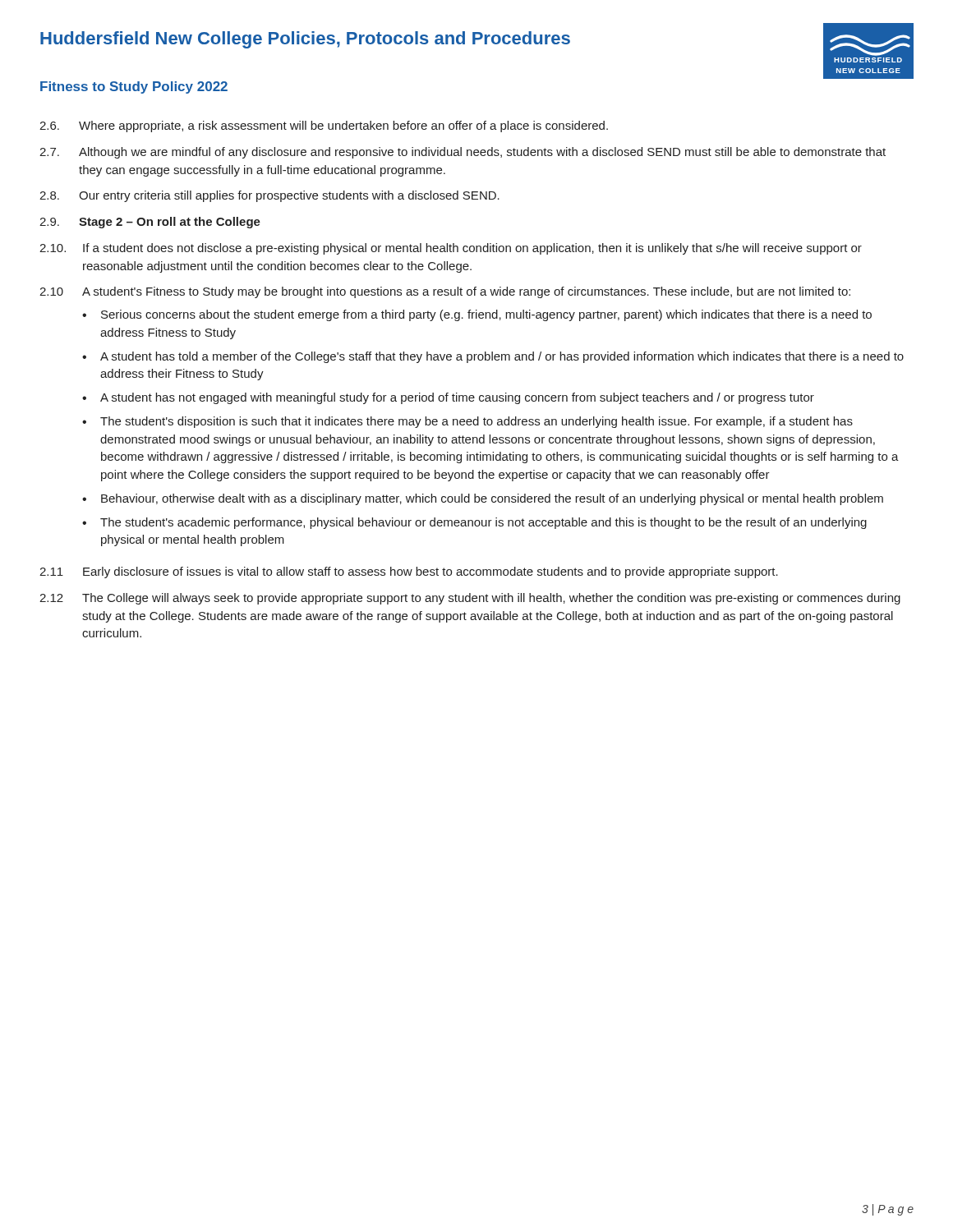
Task: Point to the region starting "Behaviour, otherwise dealt with as a disciplinary matter,"
Action: [492, 498]
